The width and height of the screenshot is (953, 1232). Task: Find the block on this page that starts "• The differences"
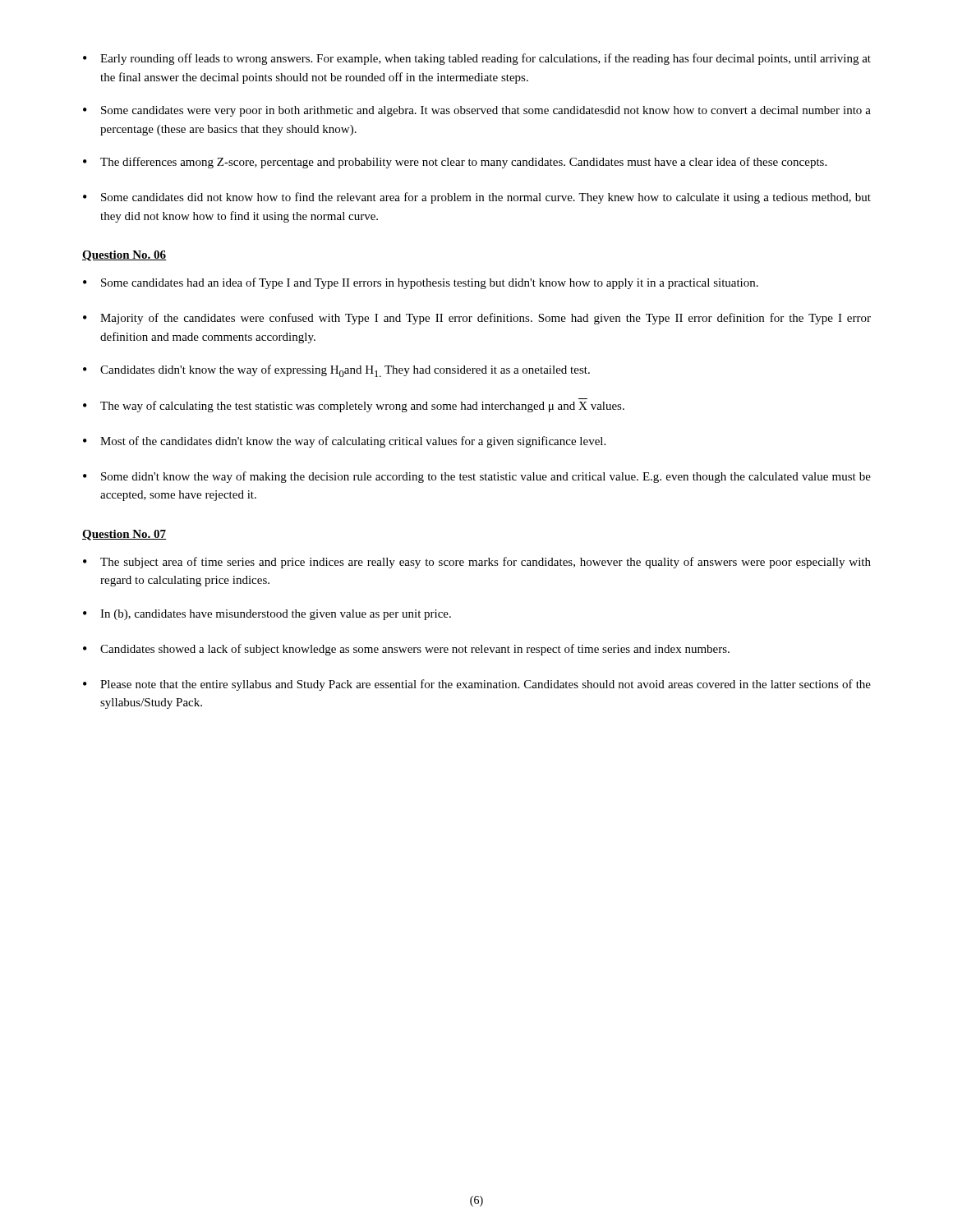[476, 163]
